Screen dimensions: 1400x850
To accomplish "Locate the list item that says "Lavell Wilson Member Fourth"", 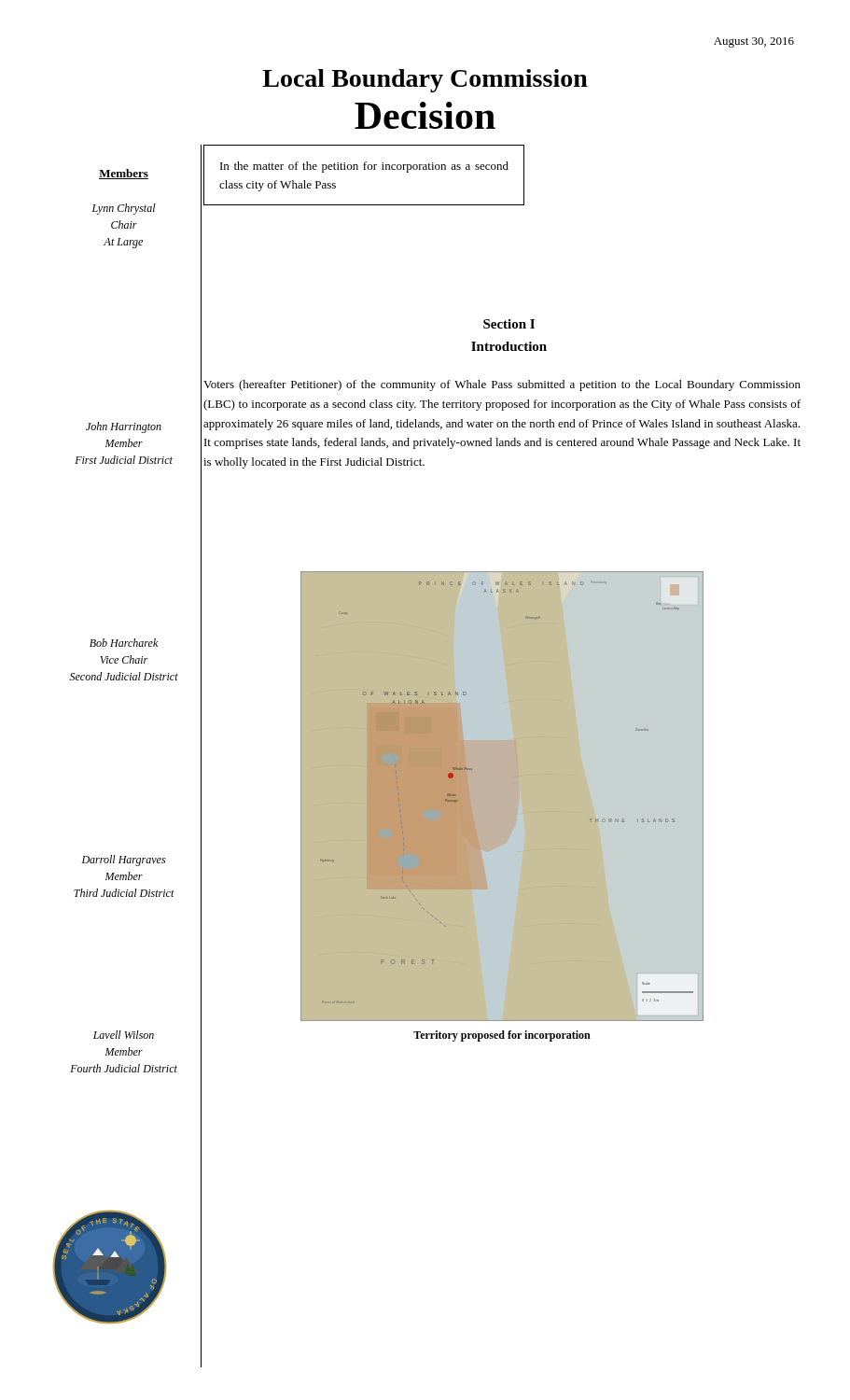I will [124, 1052].
